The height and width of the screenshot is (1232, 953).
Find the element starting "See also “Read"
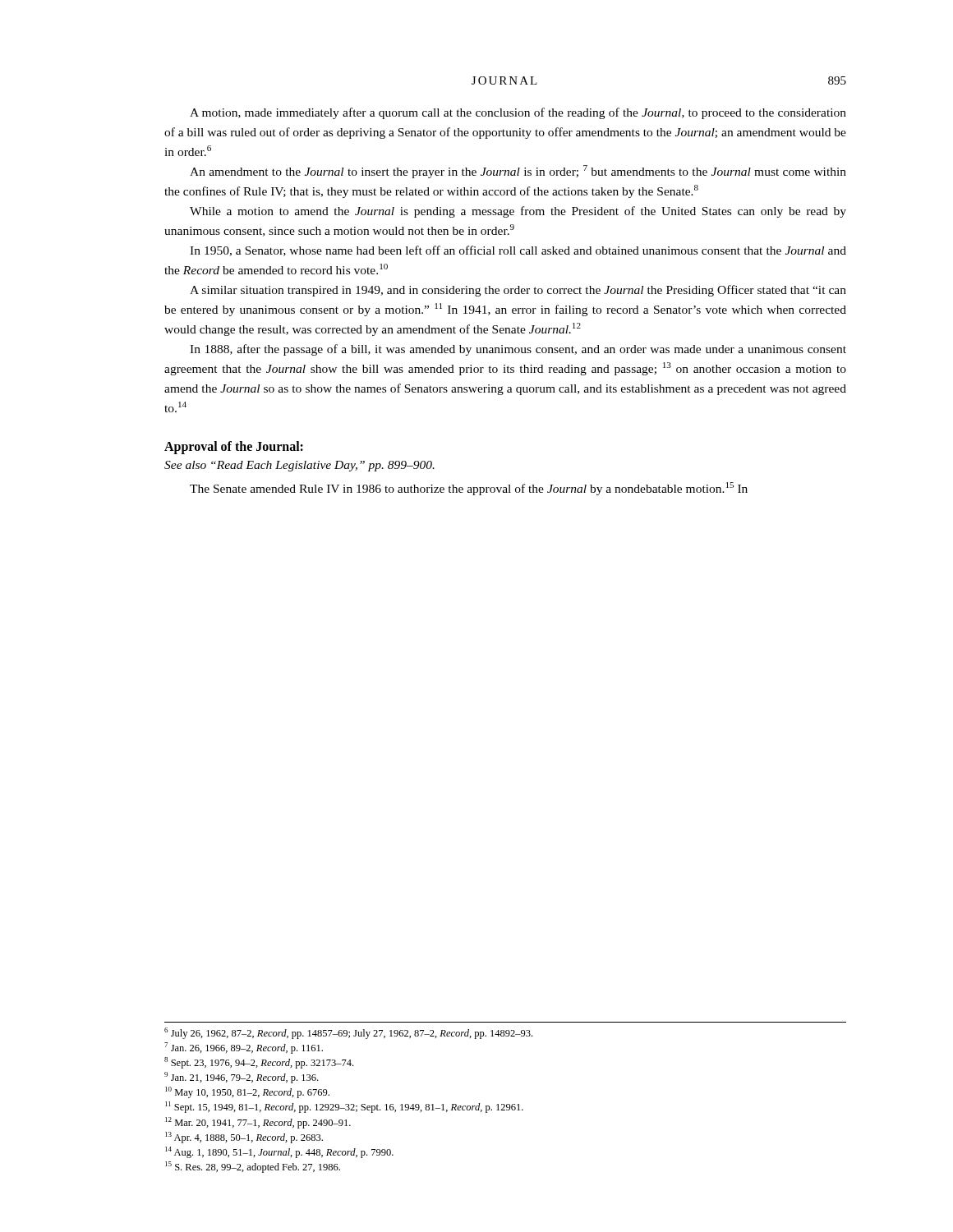[300, 465]
